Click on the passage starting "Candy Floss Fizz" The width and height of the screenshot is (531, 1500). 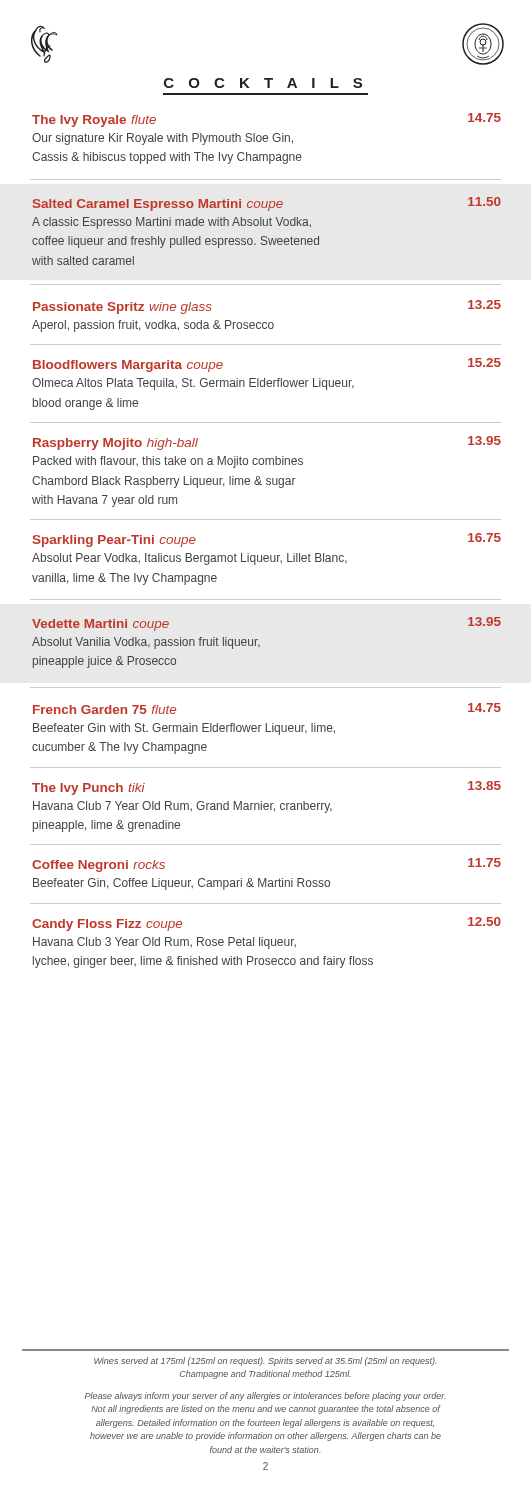pos(267,942)
